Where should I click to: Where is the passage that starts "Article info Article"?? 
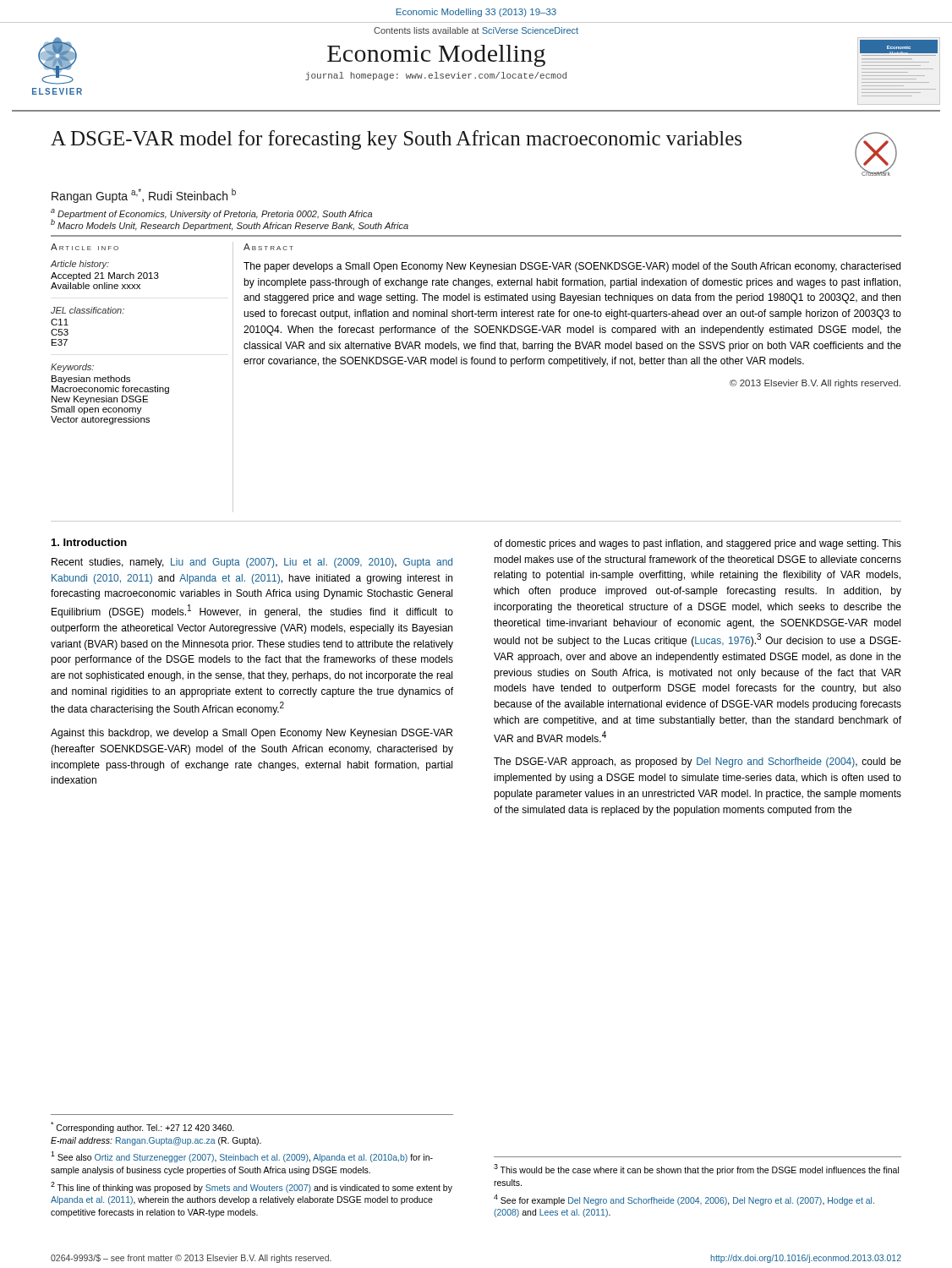pos(85,247)
